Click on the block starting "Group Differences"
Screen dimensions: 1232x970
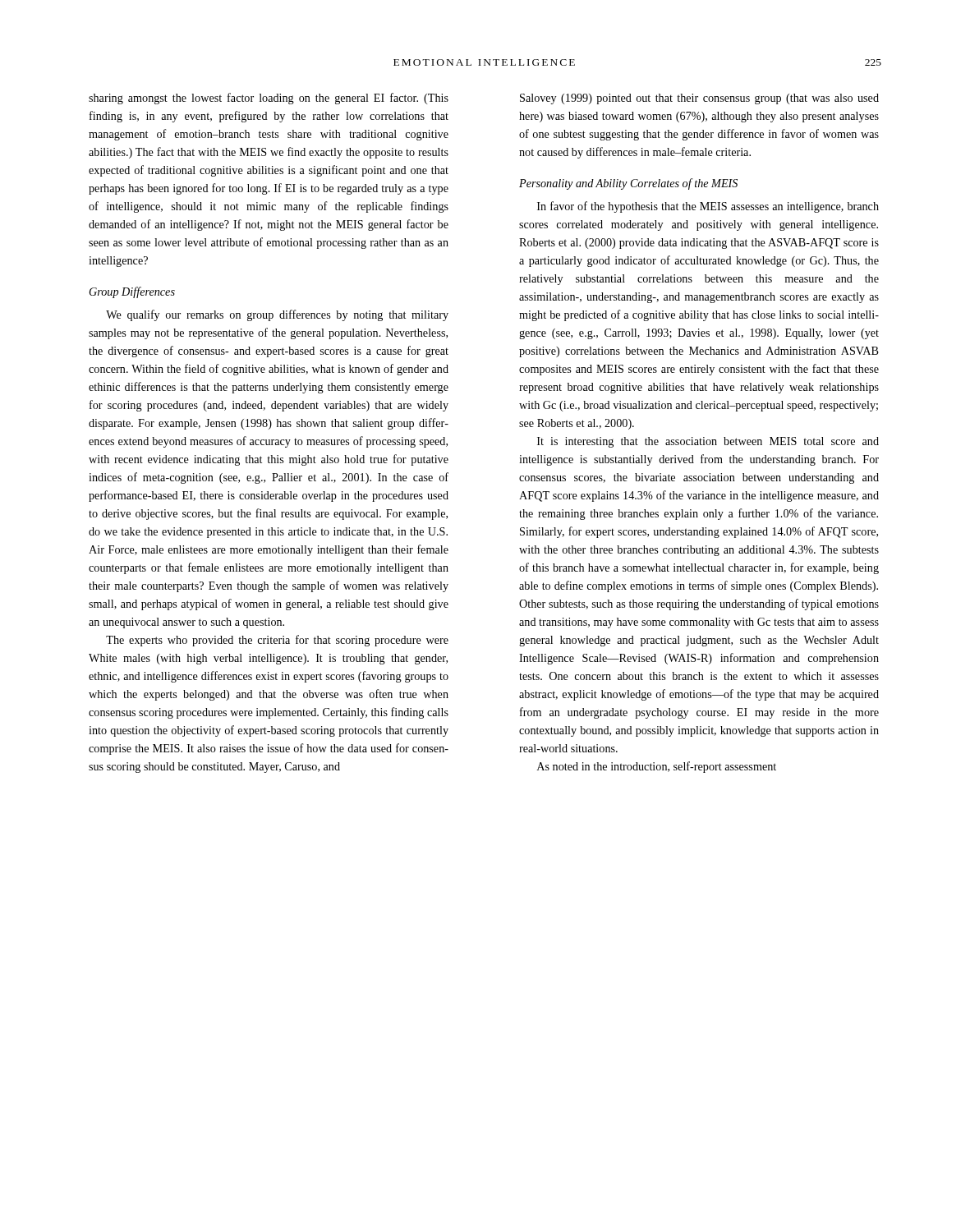tap(132, 292)
